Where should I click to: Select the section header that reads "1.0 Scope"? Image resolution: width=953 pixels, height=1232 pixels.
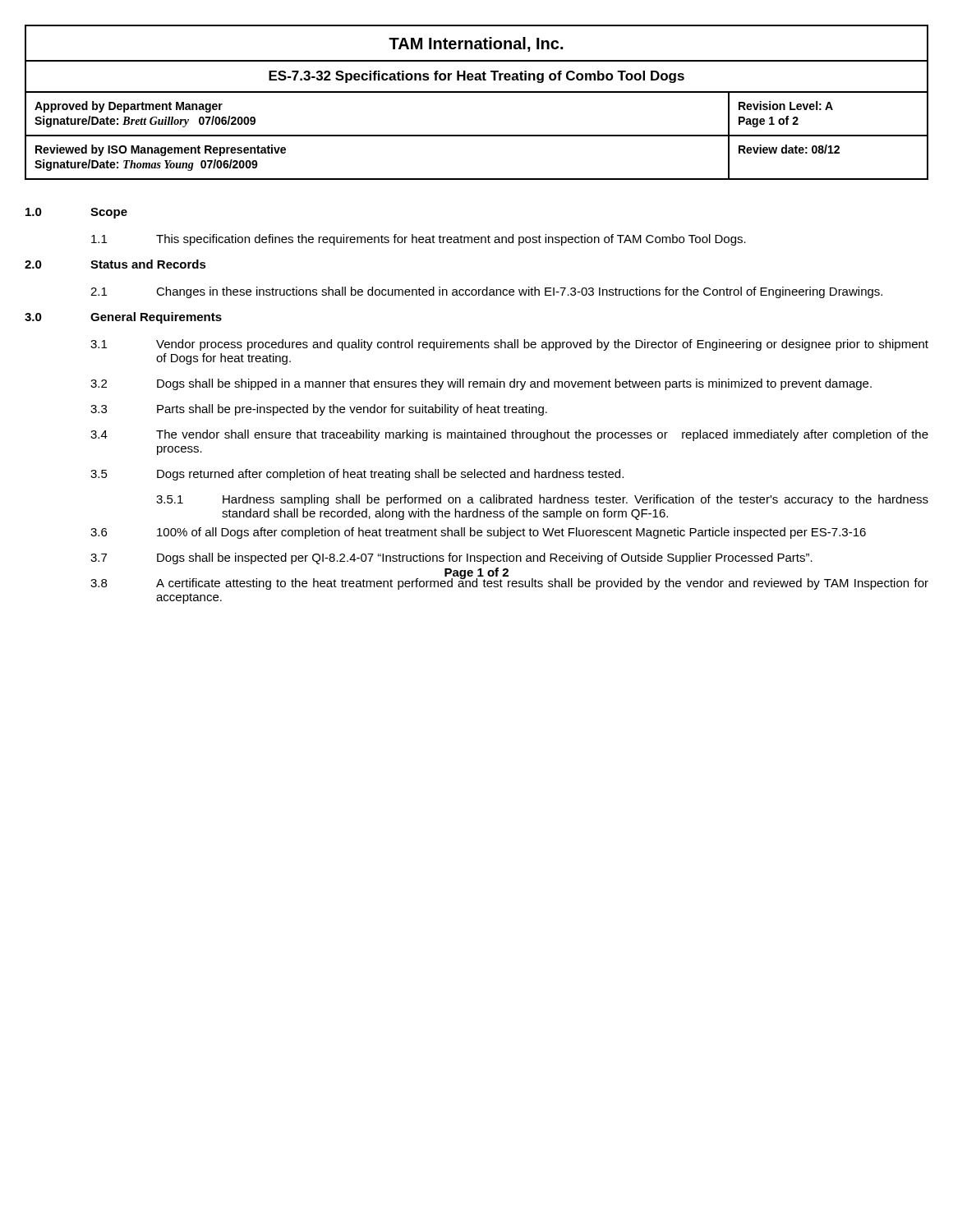tap(37, 213)
